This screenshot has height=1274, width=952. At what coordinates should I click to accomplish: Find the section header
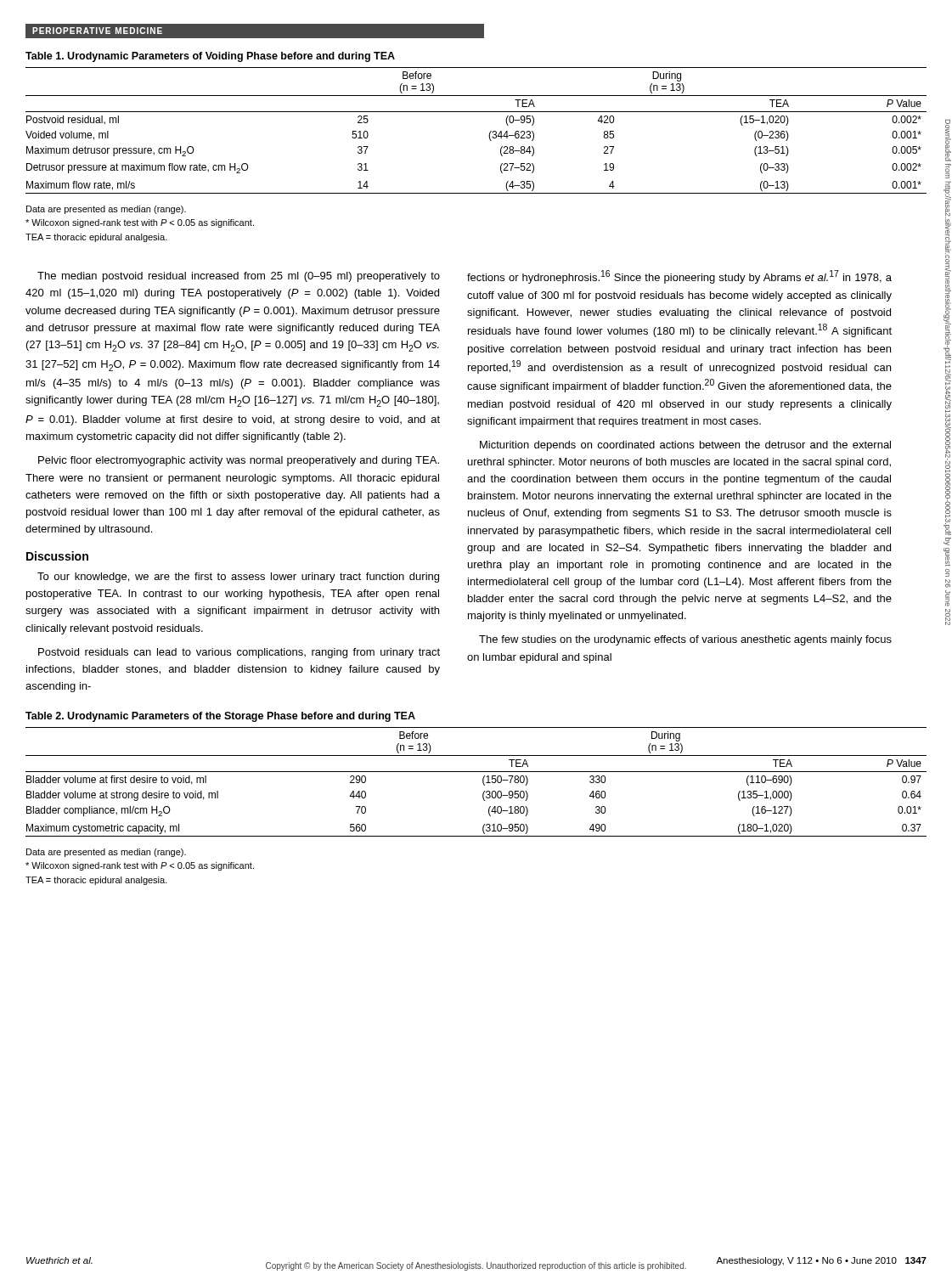pyautogui.click(x=57, y=556)
